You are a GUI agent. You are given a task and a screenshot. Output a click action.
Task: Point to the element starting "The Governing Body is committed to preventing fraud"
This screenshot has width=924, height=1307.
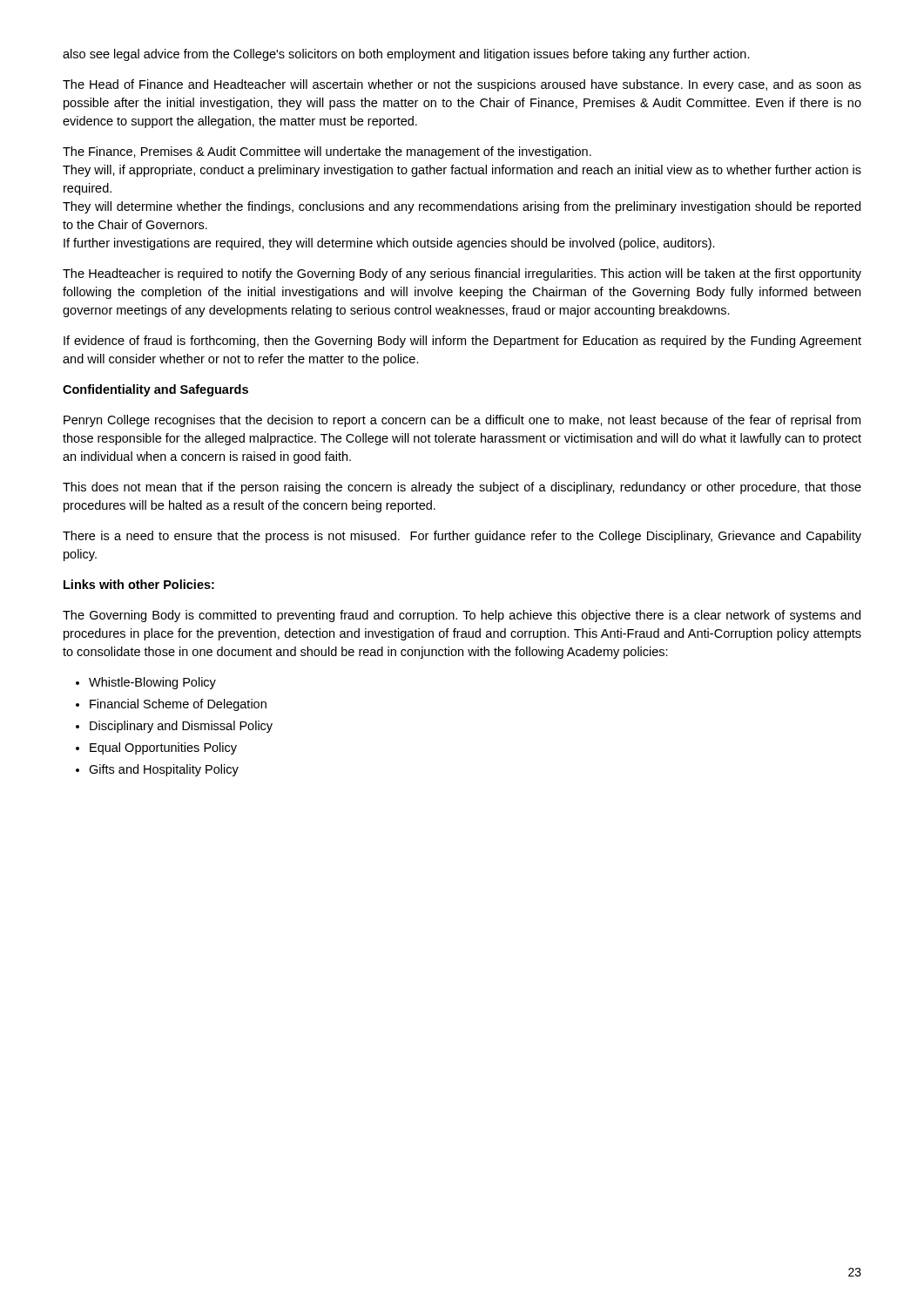pos(462,634)
